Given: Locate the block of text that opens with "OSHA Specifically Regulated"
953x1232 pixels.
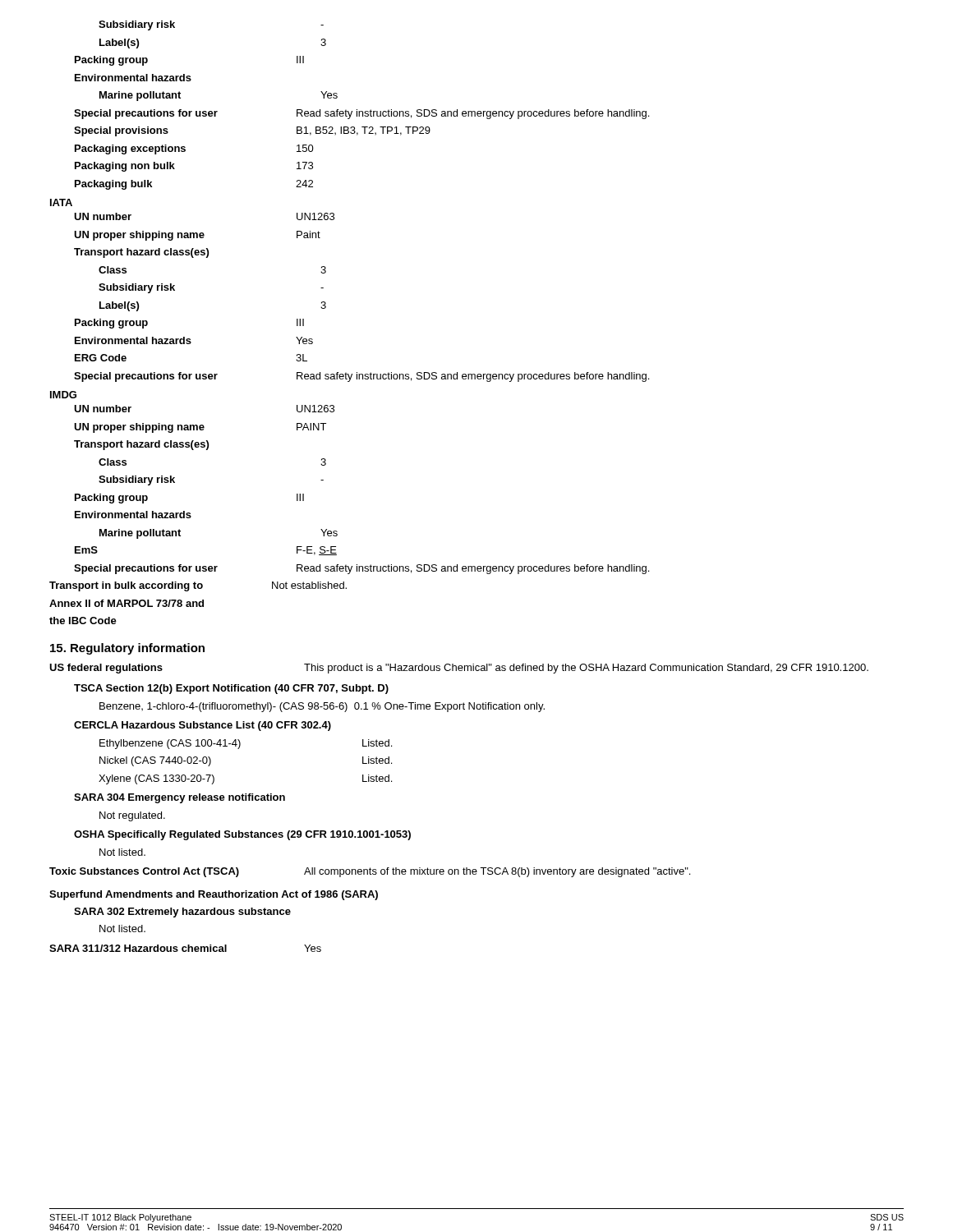Looking at the screenshot, I should tap(242, 835).
